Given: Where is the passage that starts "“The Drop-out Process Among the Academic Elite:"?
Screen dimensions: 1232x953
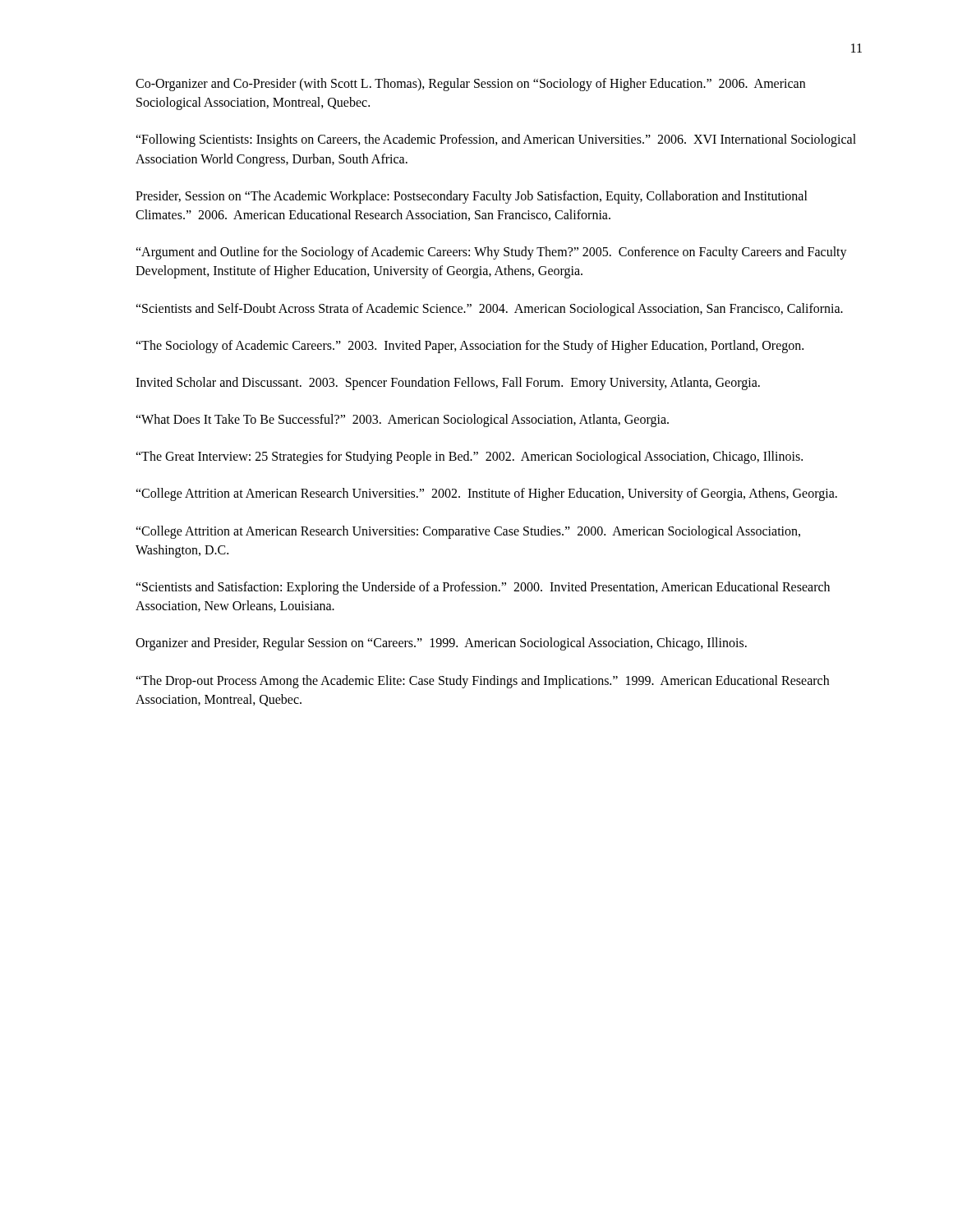Looking at the screenshot, I should (483, 690).
